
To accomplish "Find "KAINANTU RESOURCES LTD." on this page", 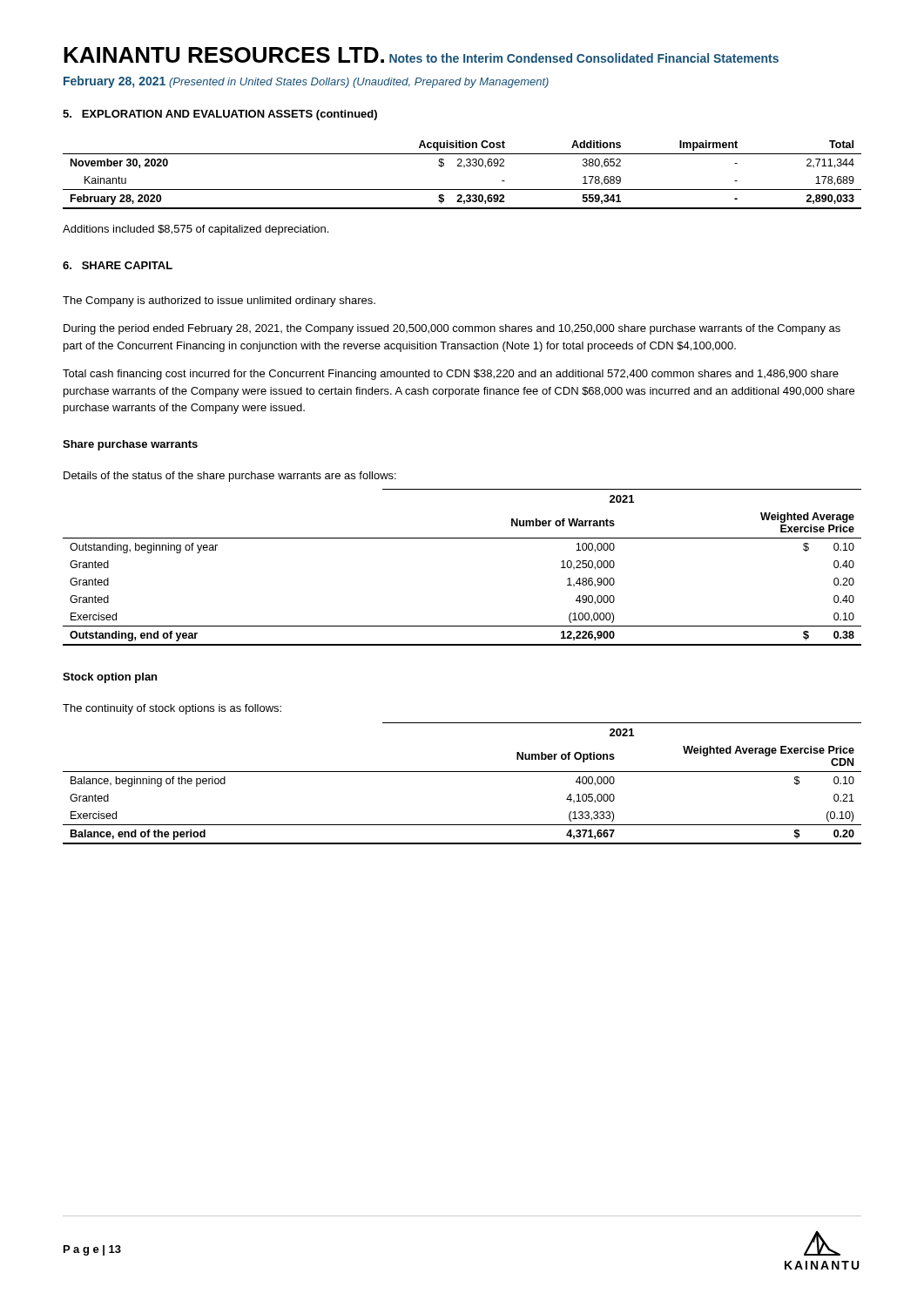I will [x=224, y=55].
